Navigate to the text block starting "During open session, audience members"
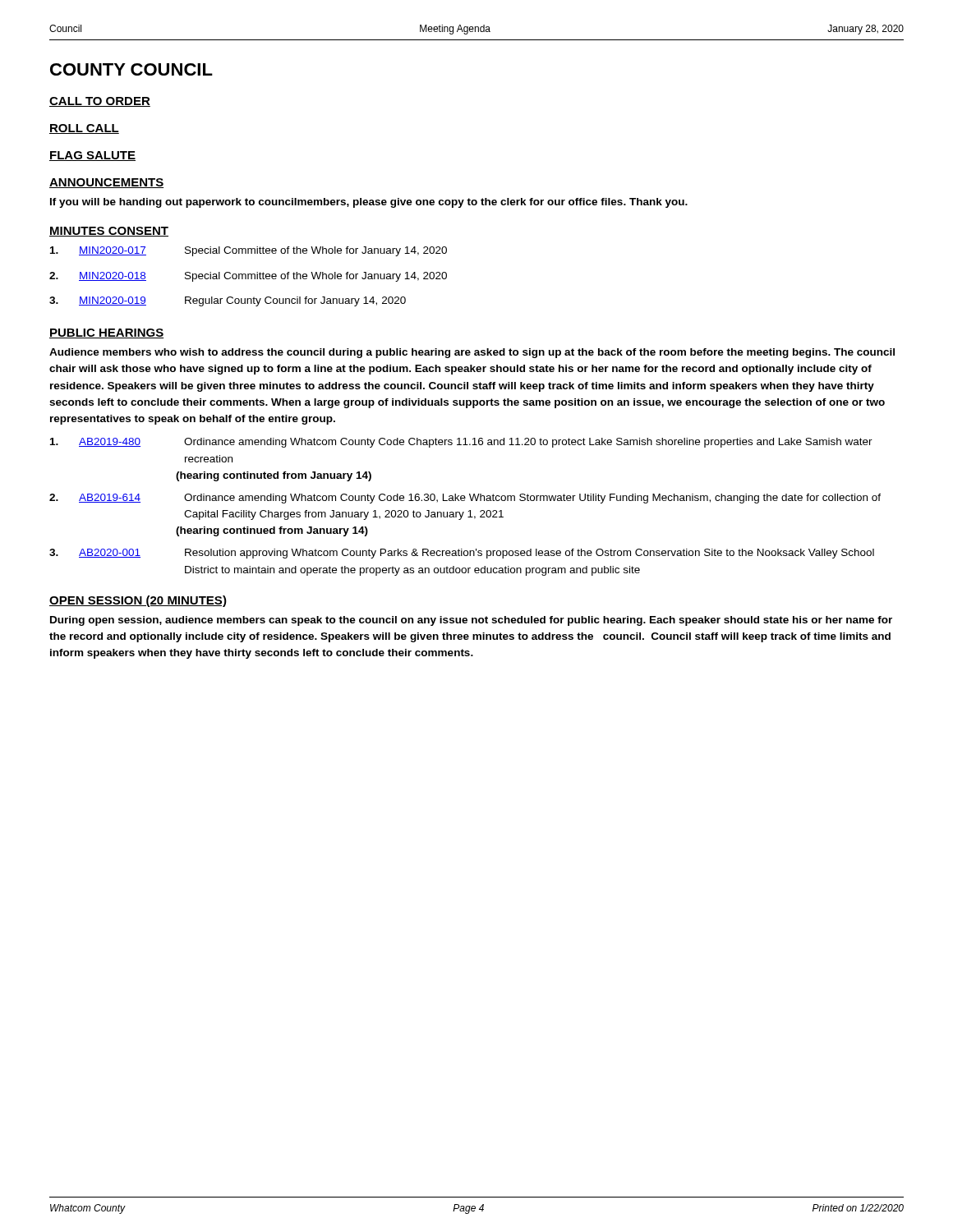Image resolution: width=953 pixels, height=1232 pixels. pyautogui.click(x=471, y=636)
